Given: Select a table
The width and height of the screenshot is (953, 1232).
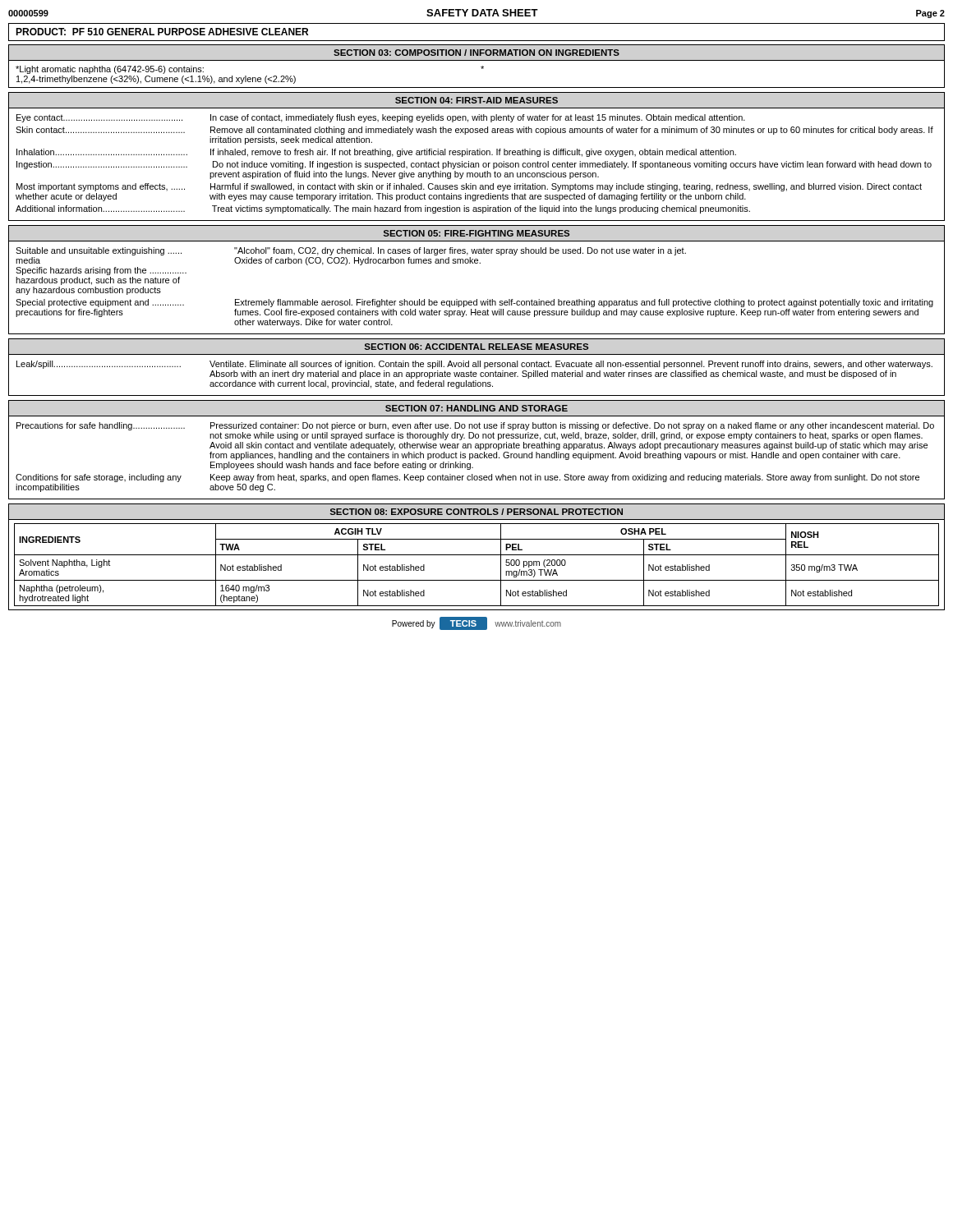Looking at the screenshot, I should pyautogui.click(x=476, y=565).
